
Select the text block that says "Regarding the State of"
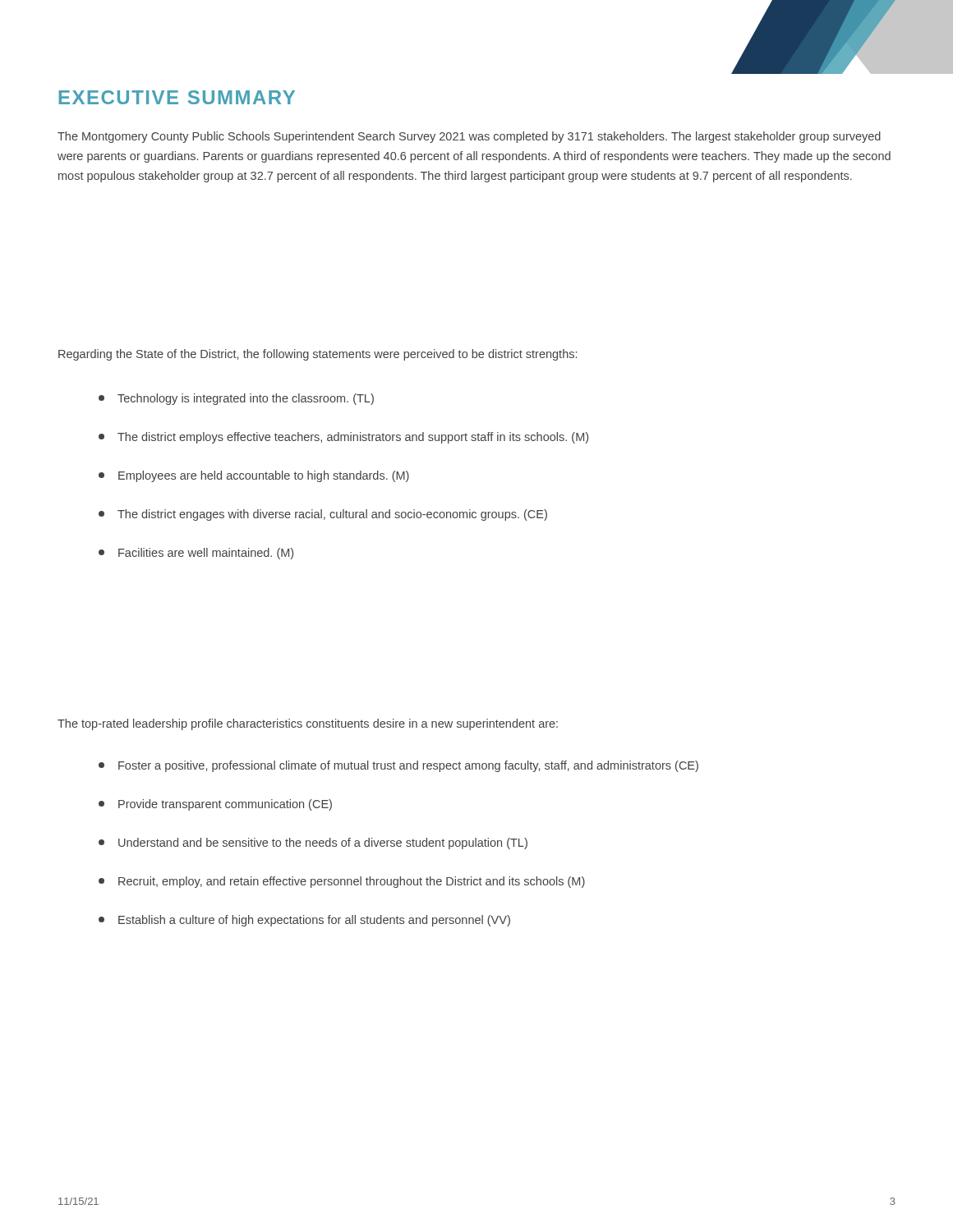click(318, 354)
